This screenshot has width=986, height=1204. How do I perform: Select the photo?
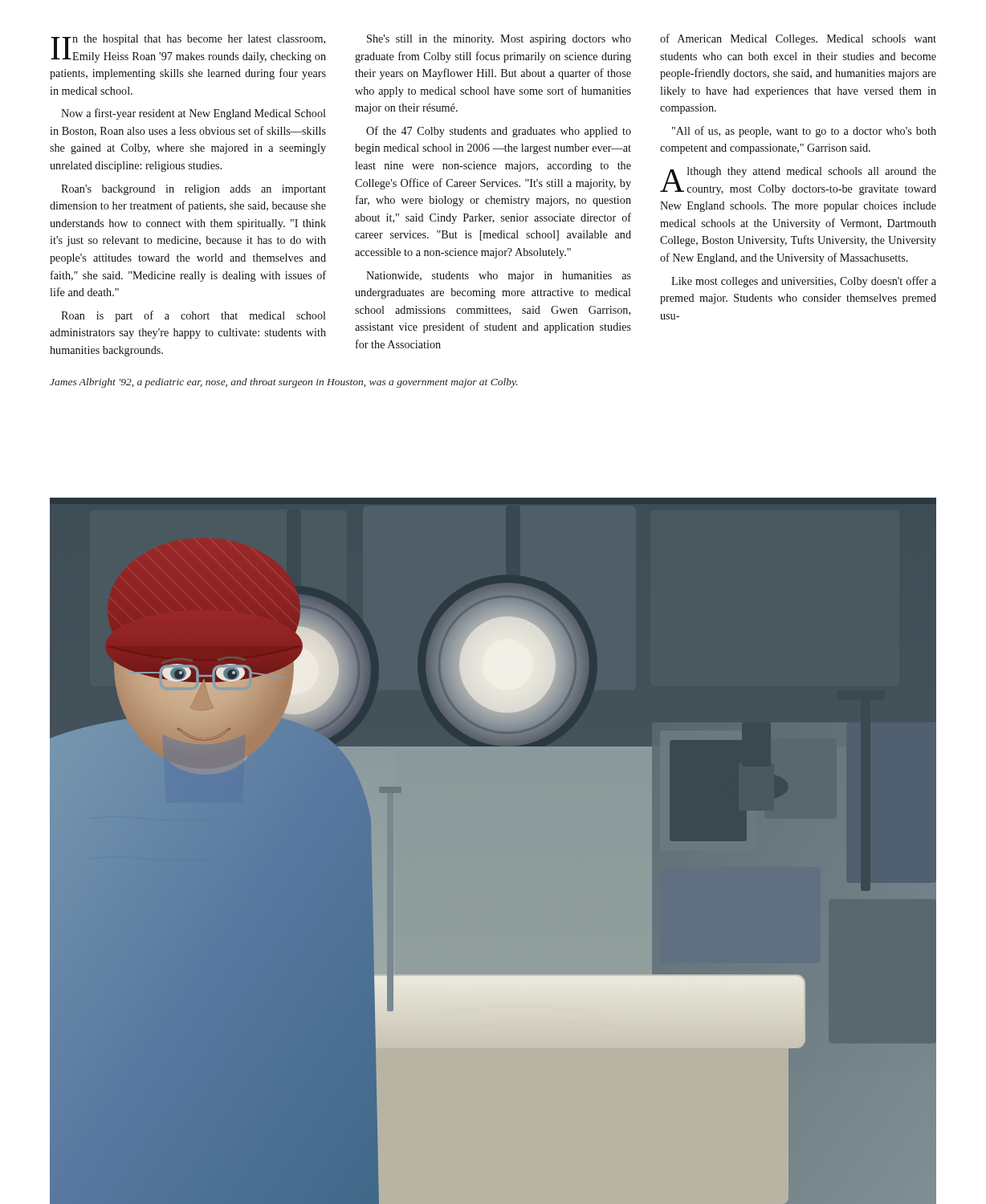tap(493, 851)
